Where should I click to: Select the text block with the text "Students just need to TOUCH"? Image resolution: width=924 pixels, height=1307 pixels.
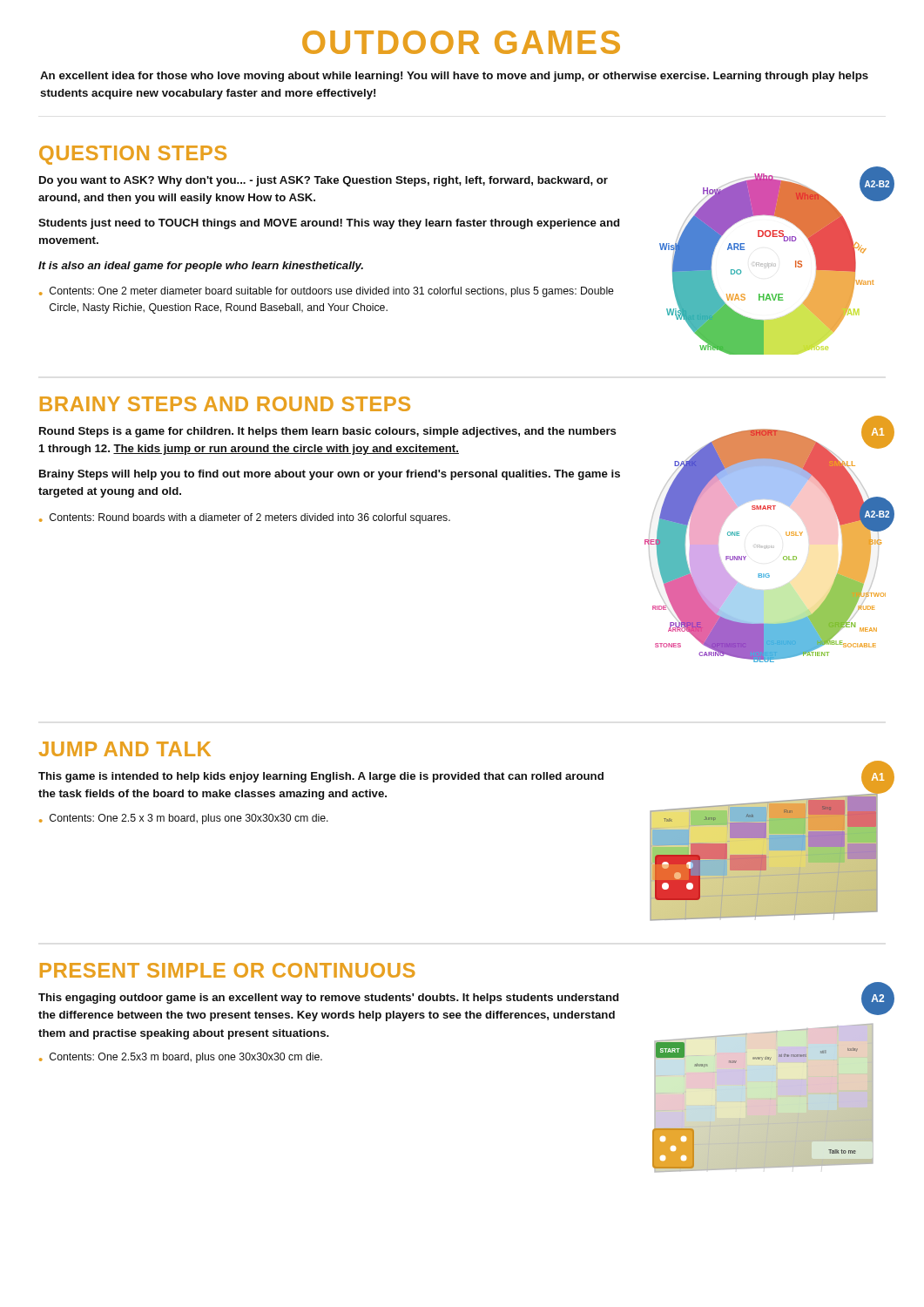[329, 231]
